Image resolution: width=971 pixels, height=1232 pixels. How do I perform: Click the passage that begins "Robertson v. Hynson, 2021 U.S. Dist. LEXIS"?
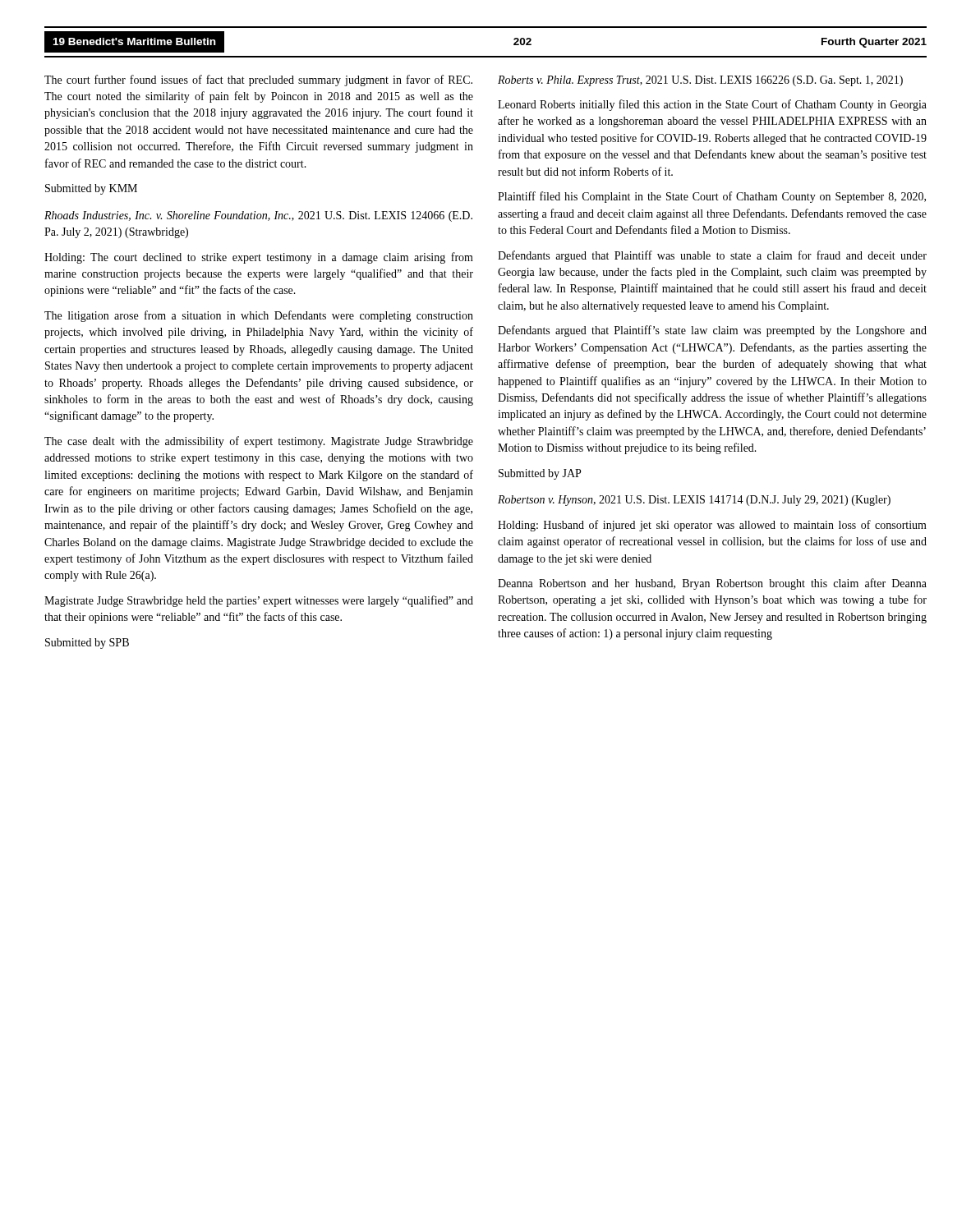[x=694, y=500]
